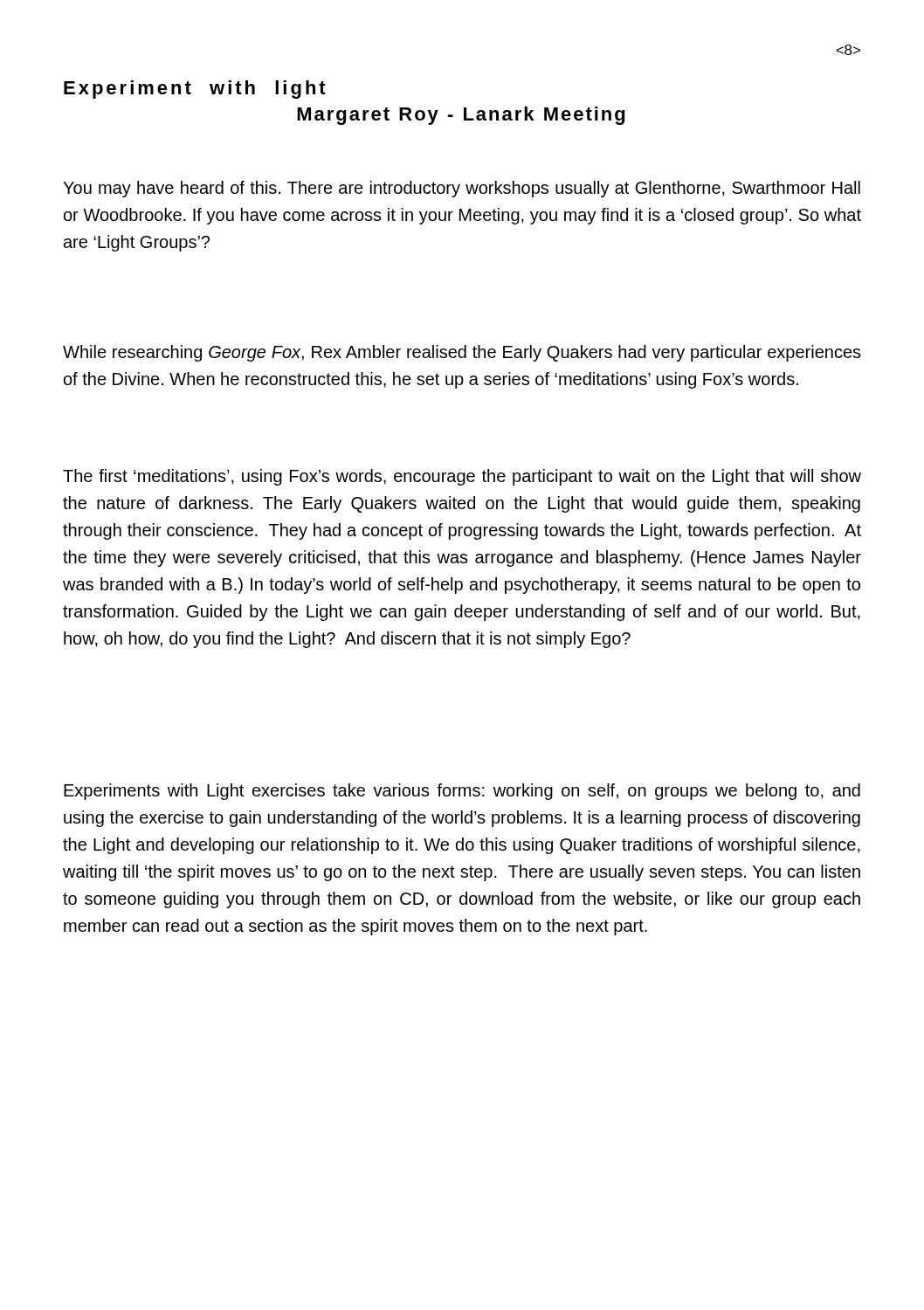Point to the text starting "You may have"
924x1310 pixels.
462,215
